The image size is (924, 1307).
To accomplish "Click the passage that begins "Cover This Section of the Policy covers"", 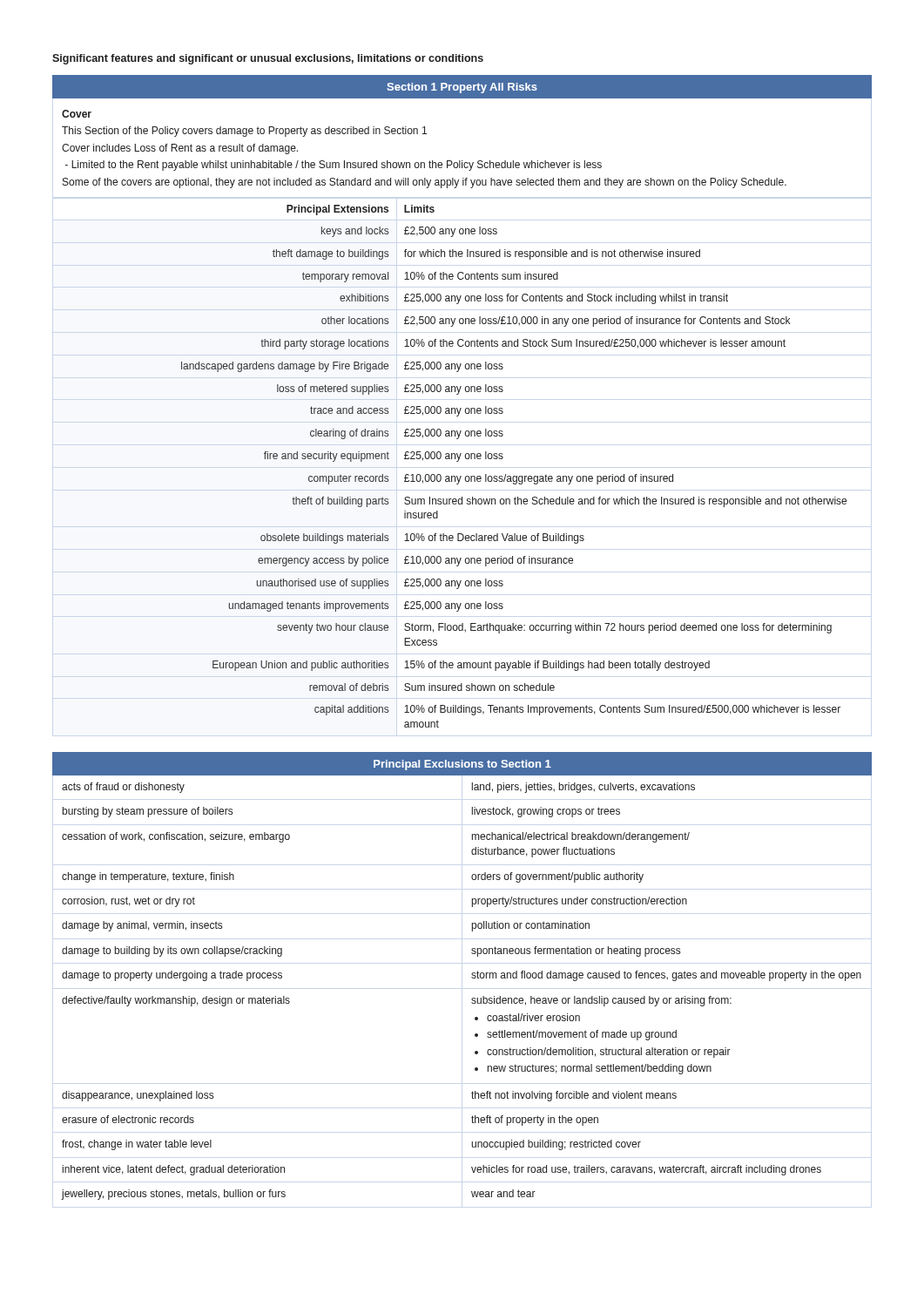I will [x=462, y=149].
